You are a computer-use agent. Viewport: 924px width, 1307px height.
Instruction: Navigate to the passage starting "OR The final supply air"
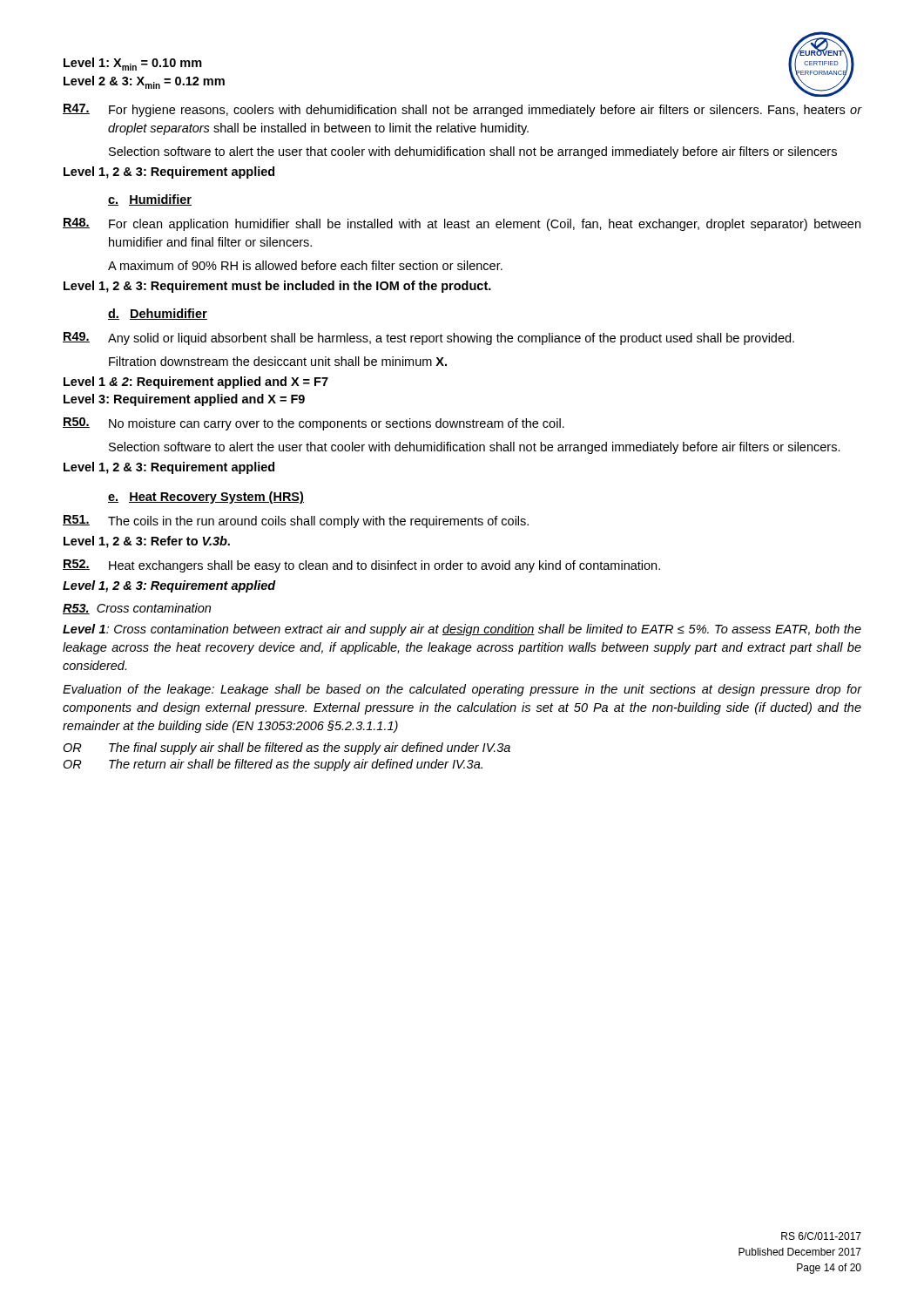[462, 748]
